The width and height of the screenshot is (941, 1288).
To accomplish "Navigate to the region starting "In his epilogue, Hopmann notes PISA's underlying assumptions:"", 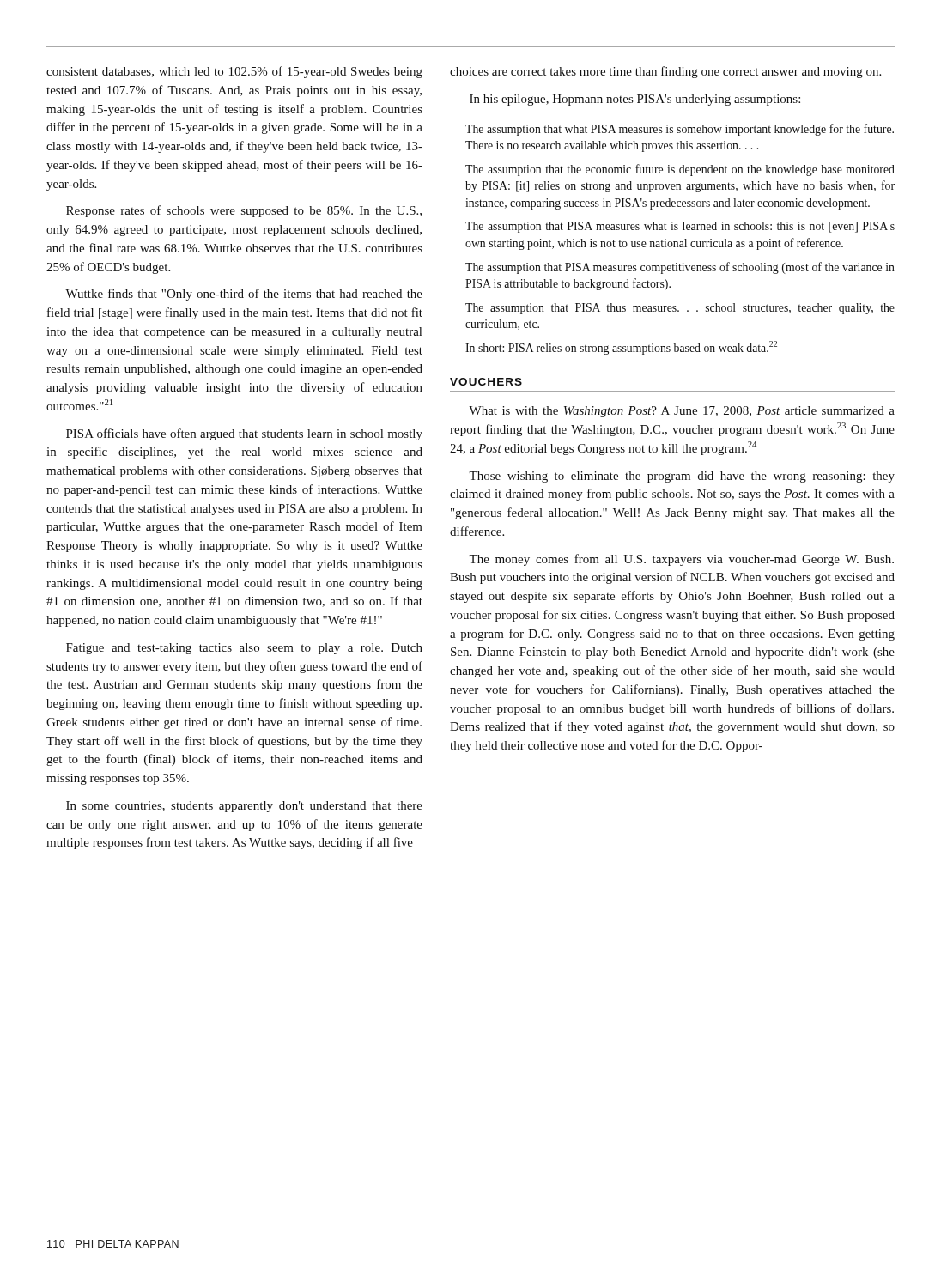I will tap(672, 99).
